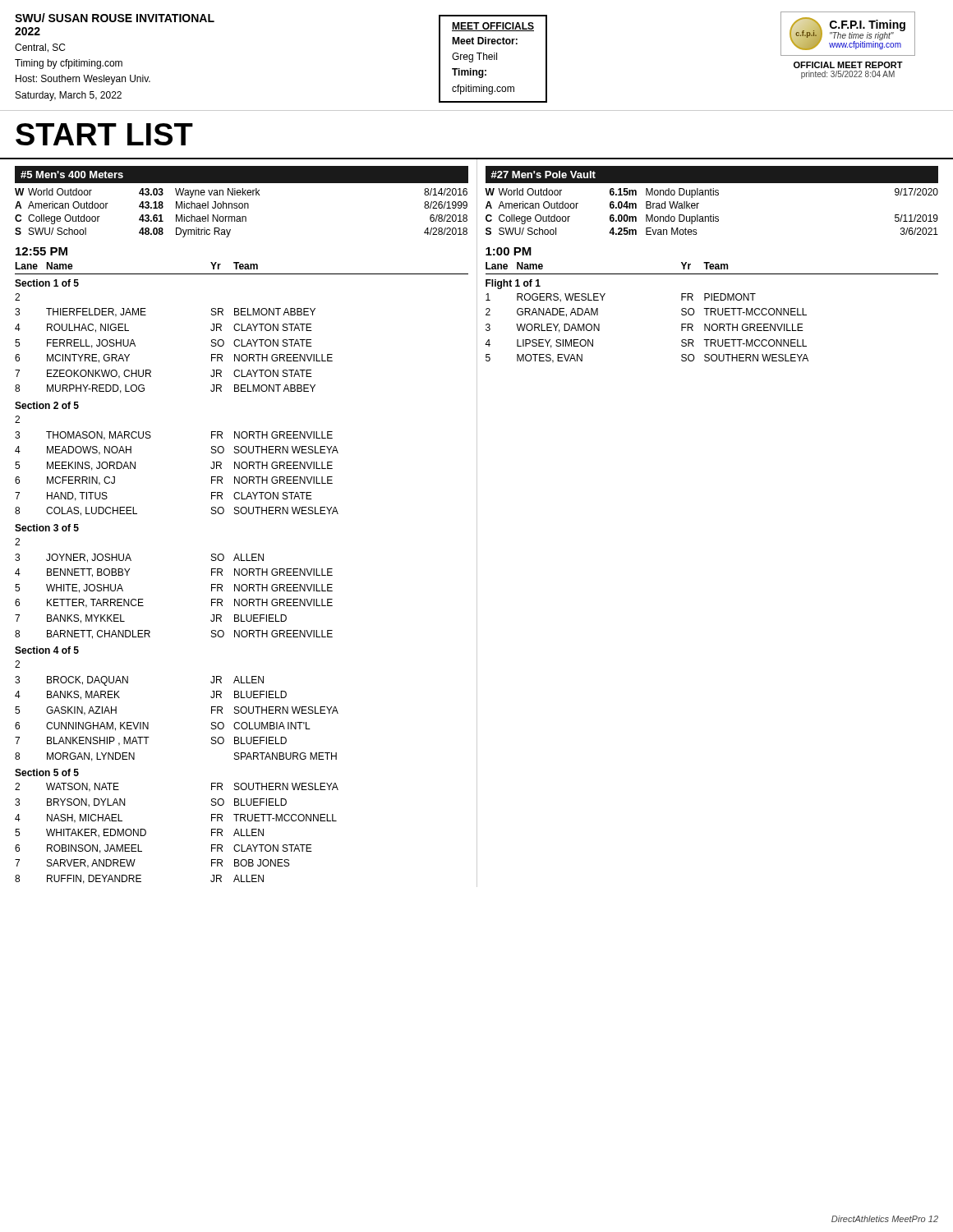The image size is (953, 1232).
Task: Find the section header that reads "#27 Men's Pole Vault"
Action: [x=543, y=174]
